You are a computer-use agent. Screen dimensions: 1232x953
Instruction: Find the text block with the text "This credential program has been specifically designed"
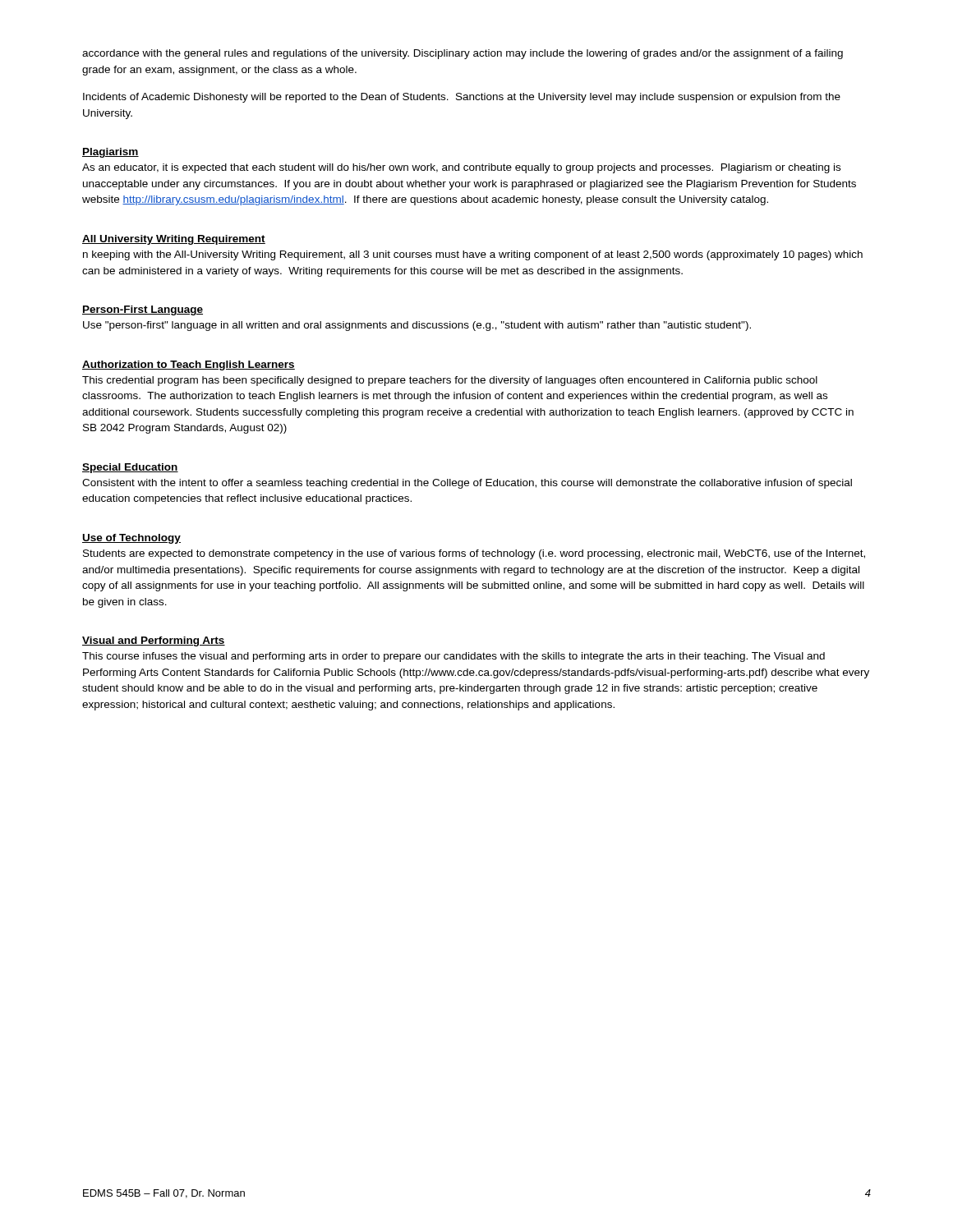click(x=468, y=404)
